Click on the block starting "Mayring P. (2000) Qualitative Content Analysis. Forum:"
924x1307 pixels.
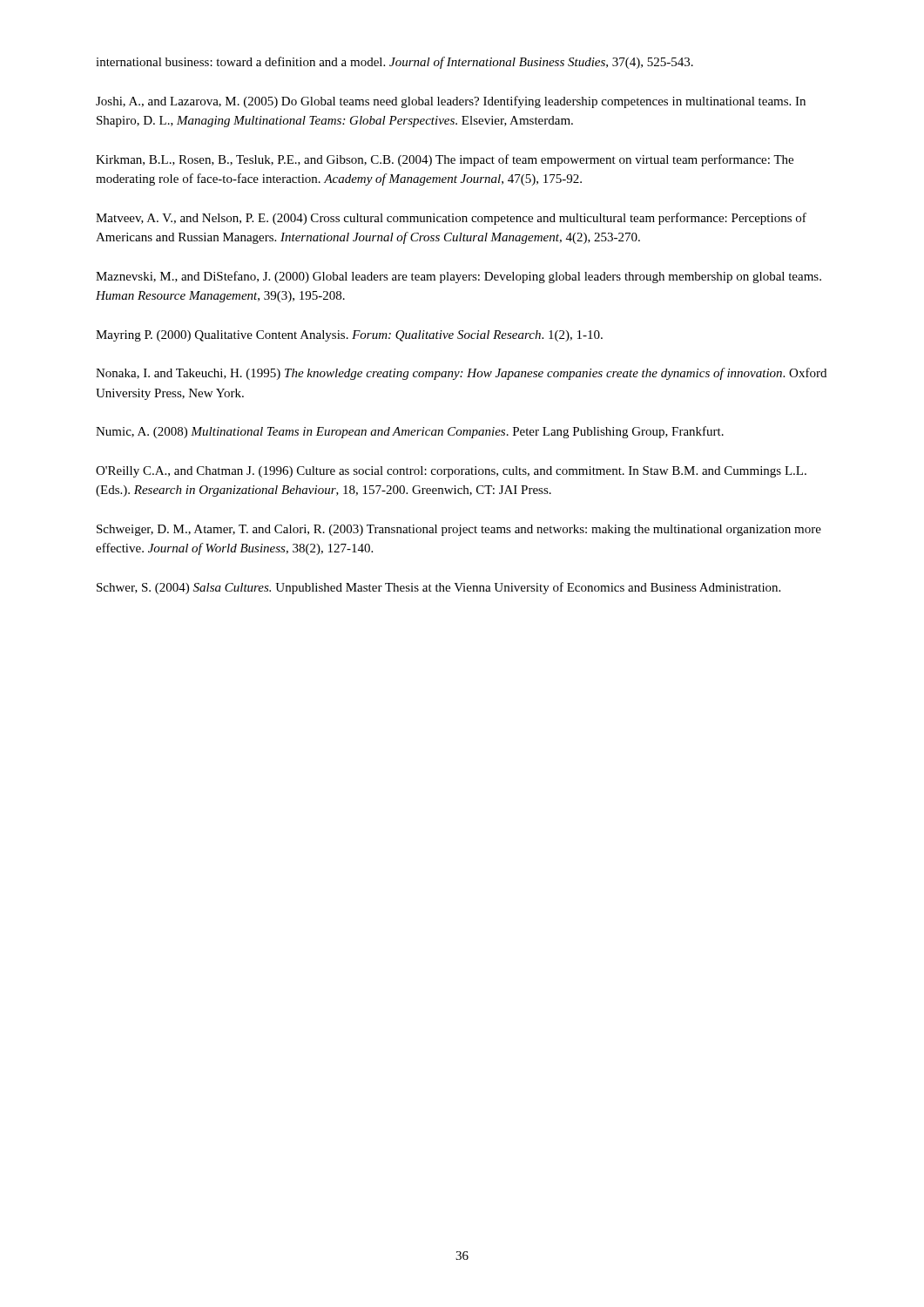tap(350, 334)
